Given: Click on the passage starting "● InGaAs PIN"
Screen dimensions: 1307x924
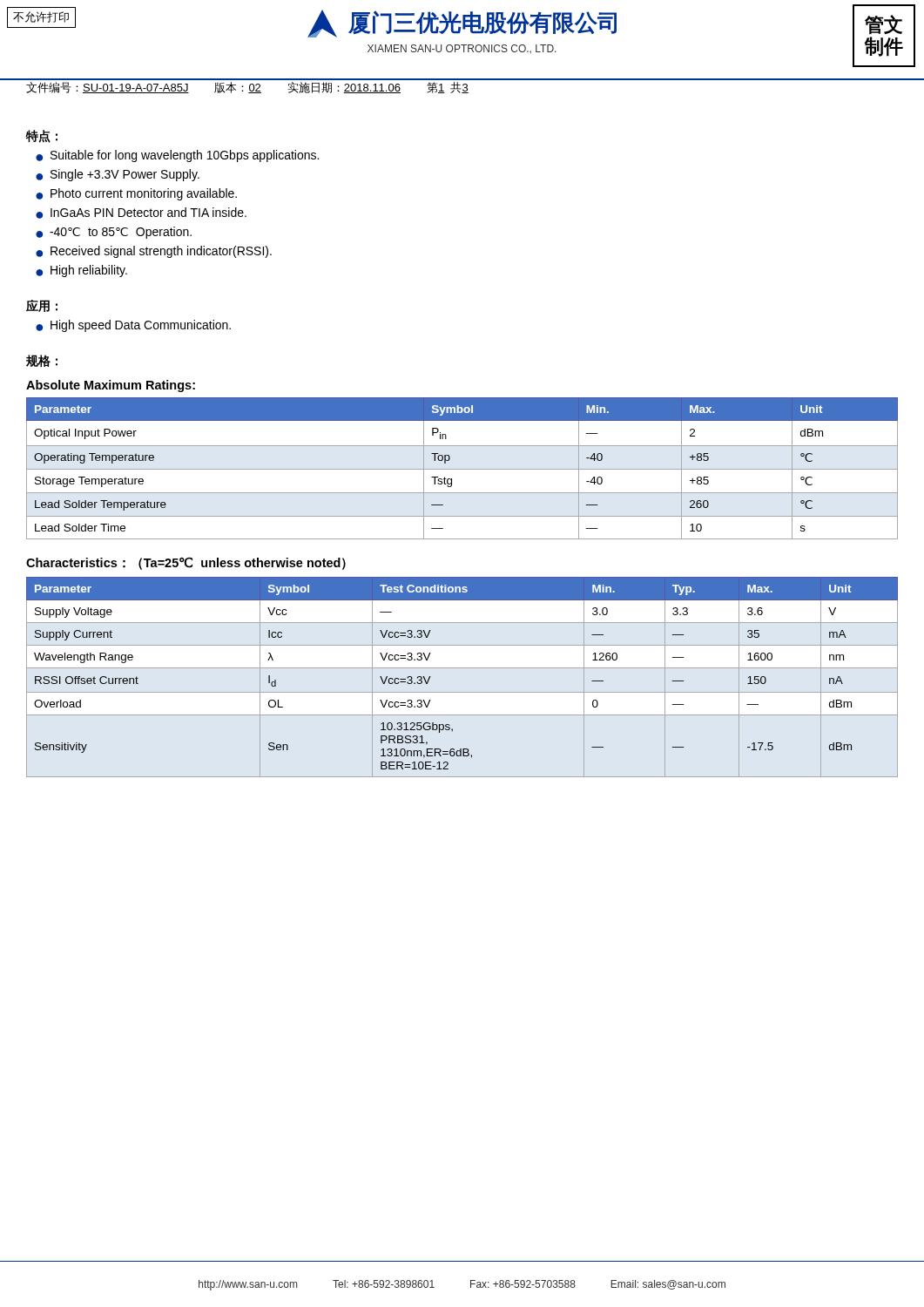Looking at the screenshot, I should [141, 214].
